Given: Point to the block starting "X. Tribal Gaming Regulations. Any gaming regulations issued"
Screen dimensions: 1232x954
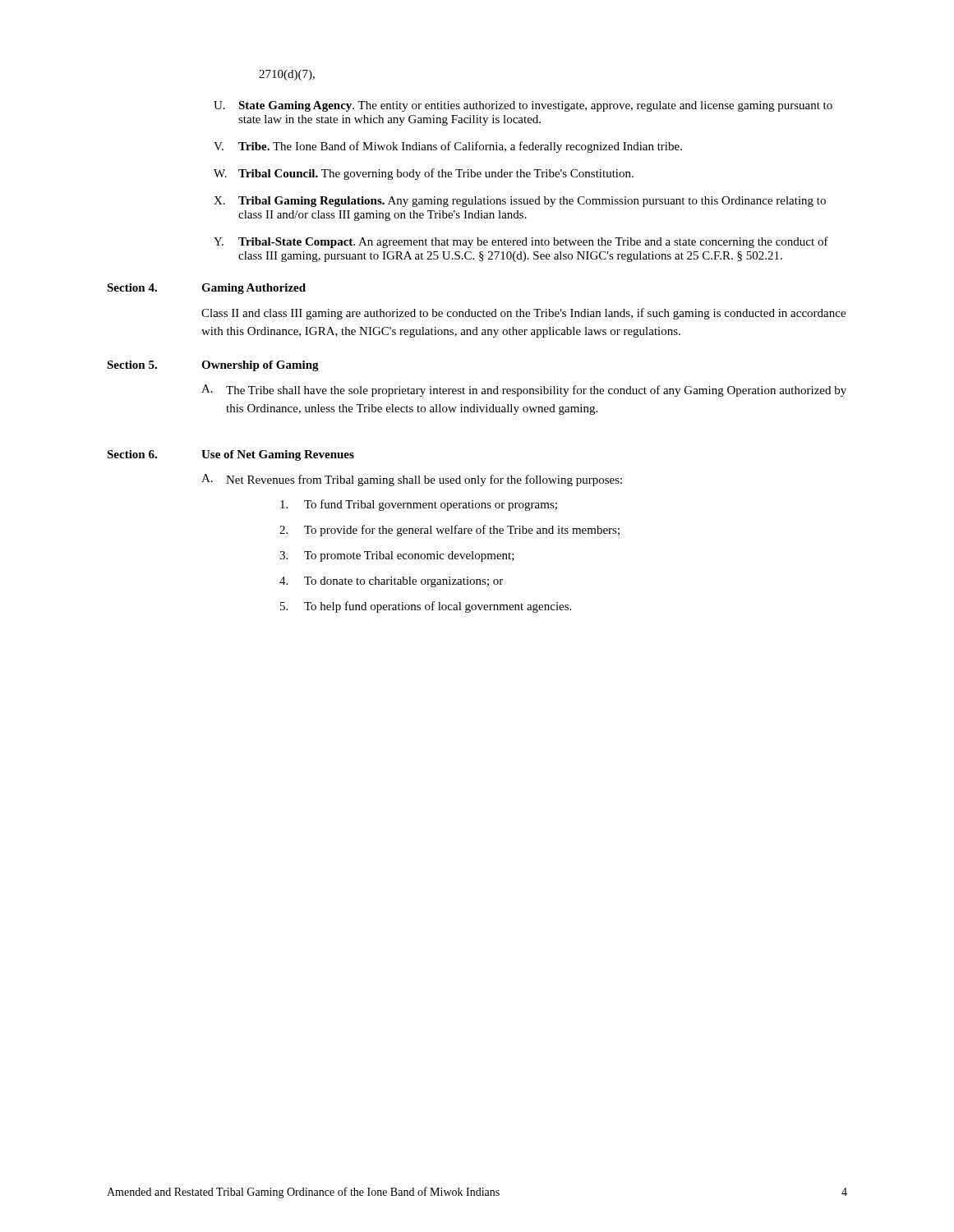Looking at the screenshot, I should coord(530,208).
